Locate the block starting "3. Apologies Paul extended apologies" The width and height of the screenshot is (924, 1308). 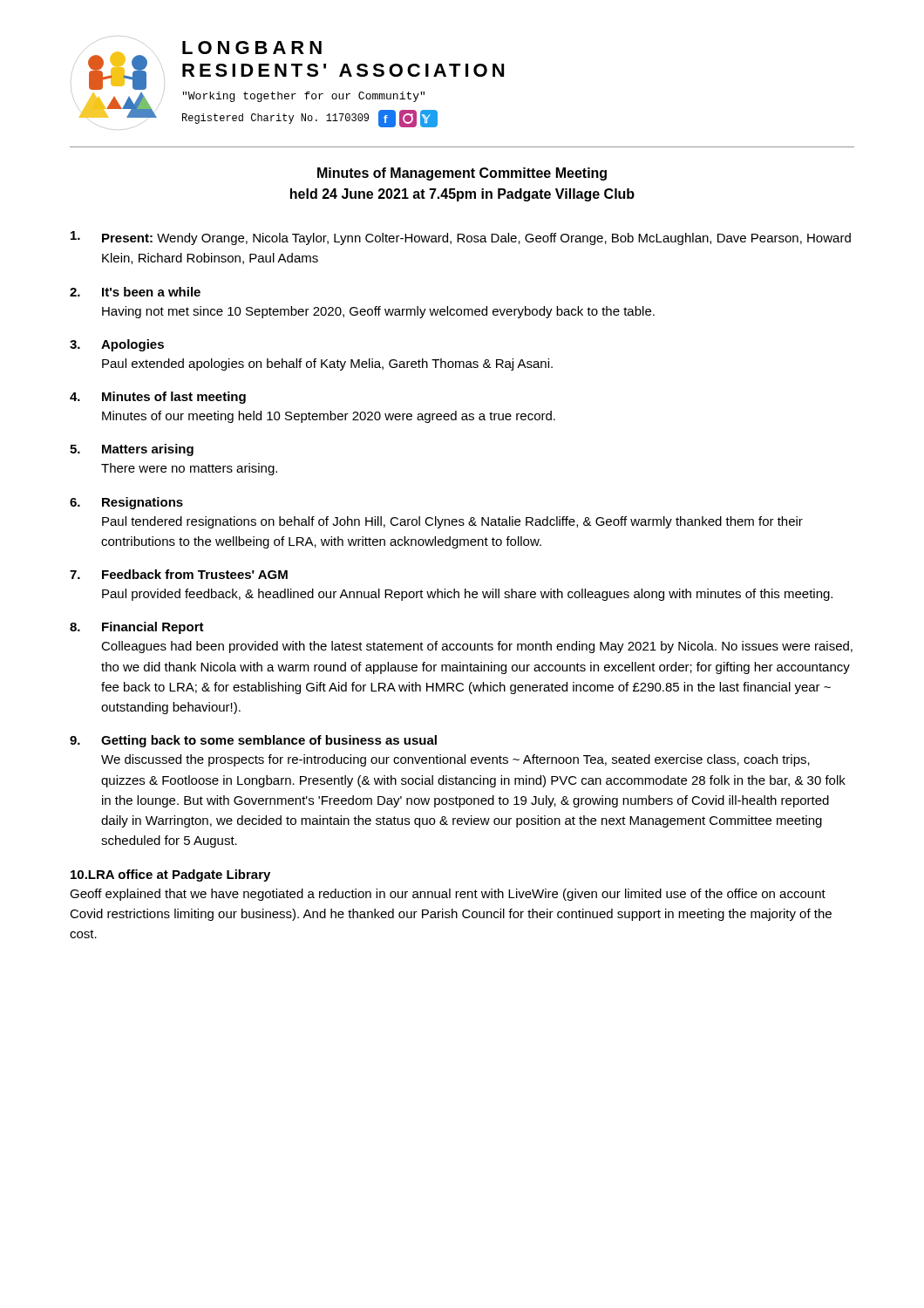coord(462,355)
